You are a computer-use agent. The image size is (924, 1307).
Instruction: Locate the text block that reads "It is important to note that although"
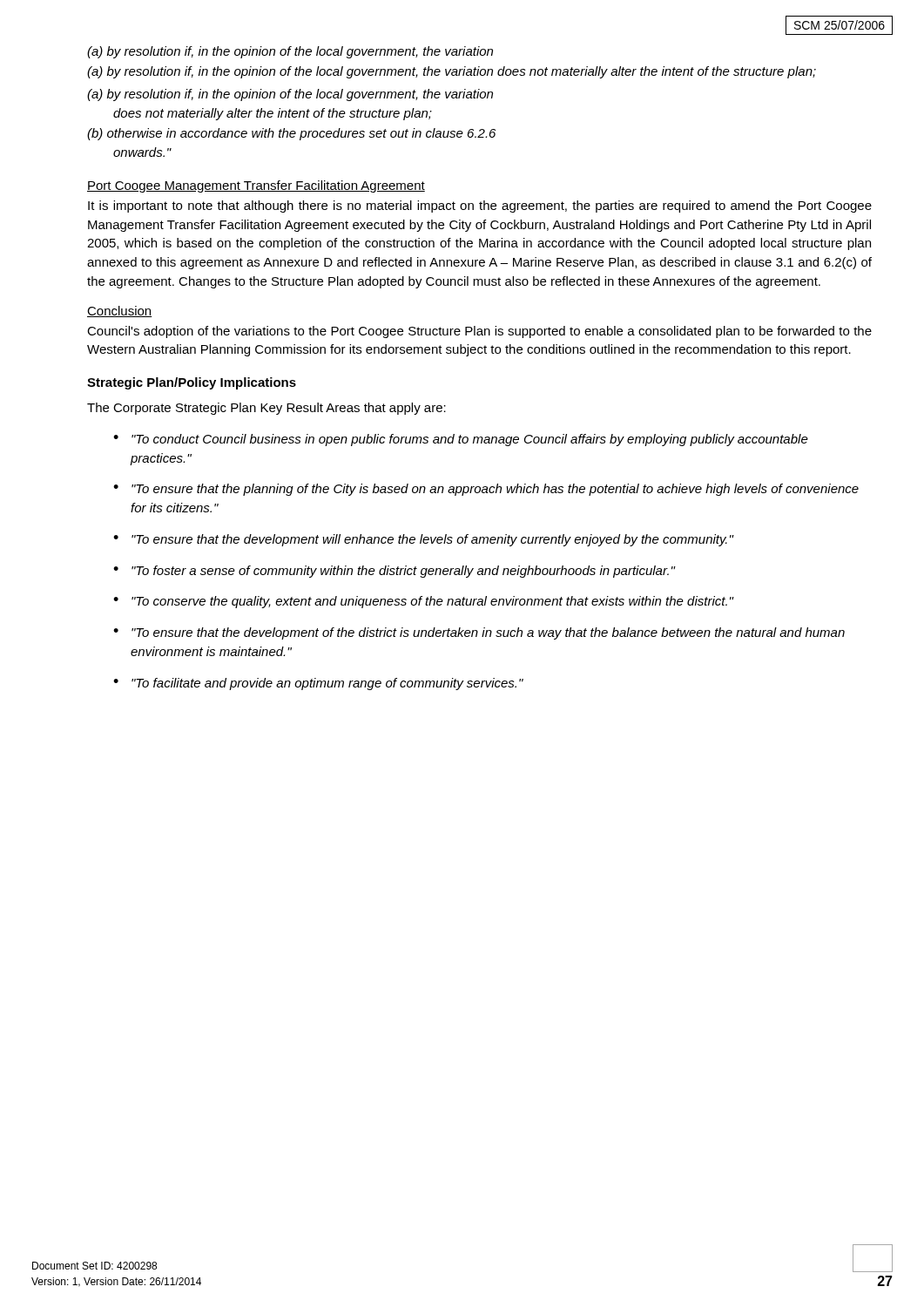point(479,243)
